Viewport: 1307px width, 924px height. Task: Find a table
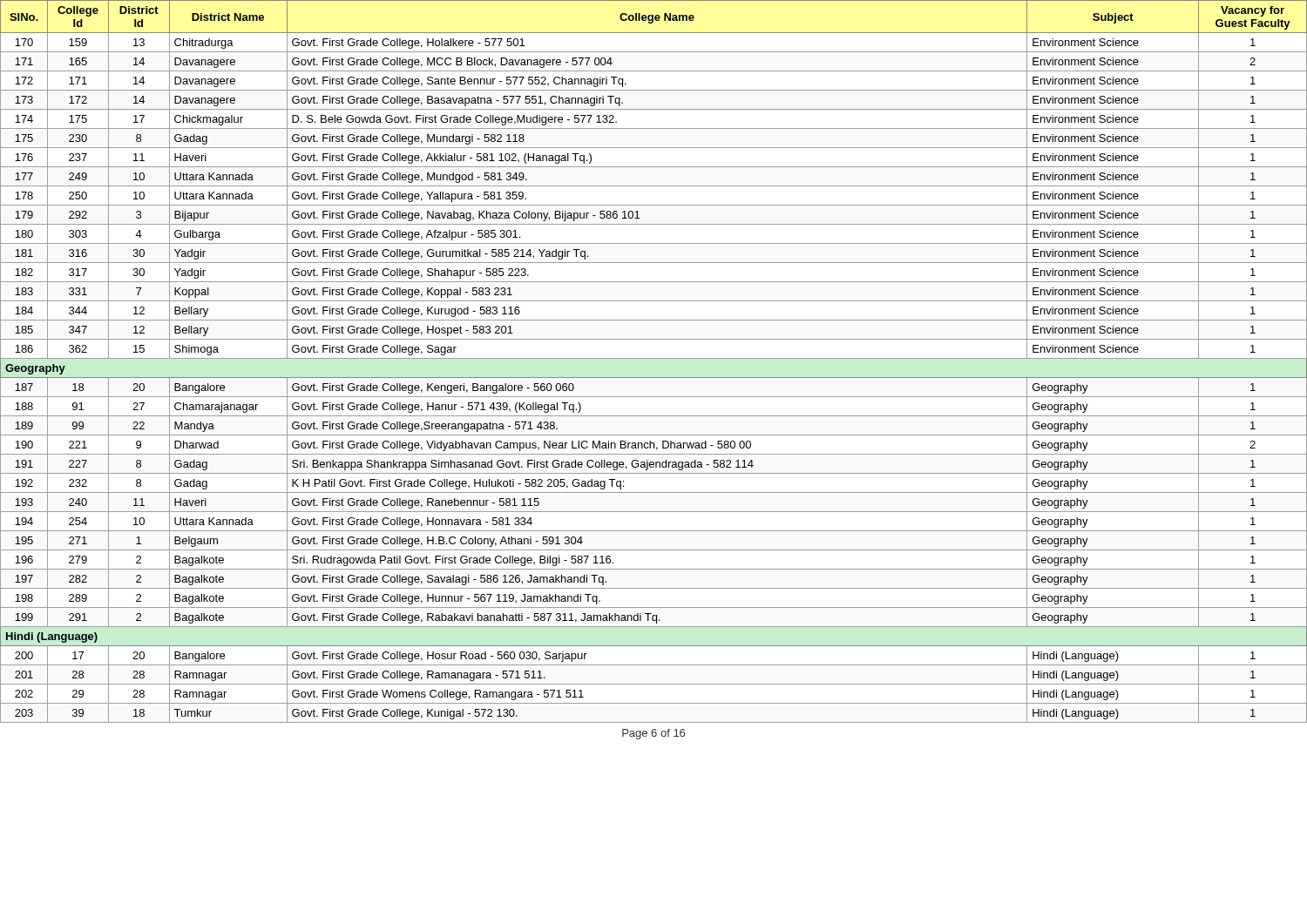654,361
